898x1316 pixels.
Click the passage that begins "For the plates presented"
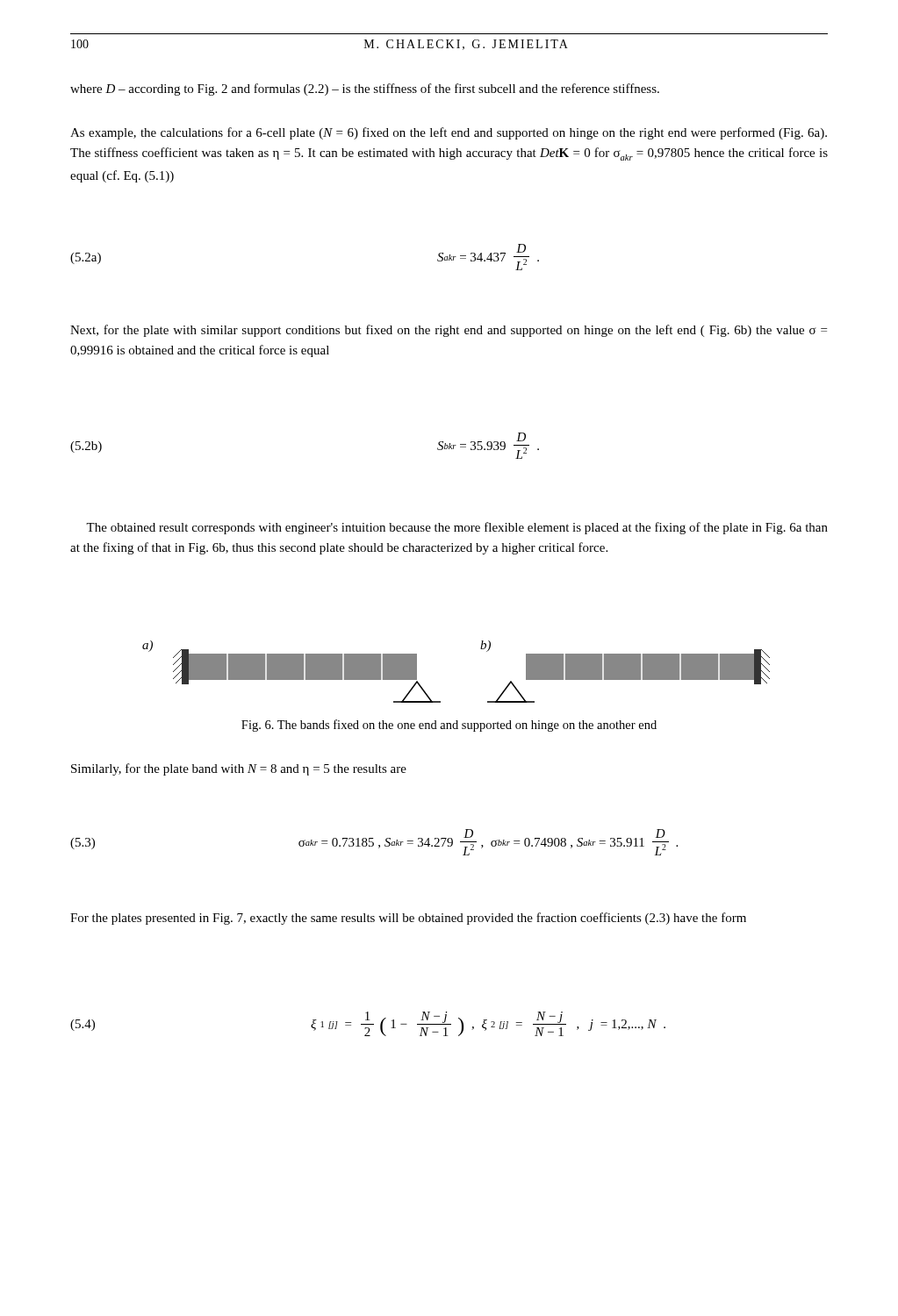[408, 918]
